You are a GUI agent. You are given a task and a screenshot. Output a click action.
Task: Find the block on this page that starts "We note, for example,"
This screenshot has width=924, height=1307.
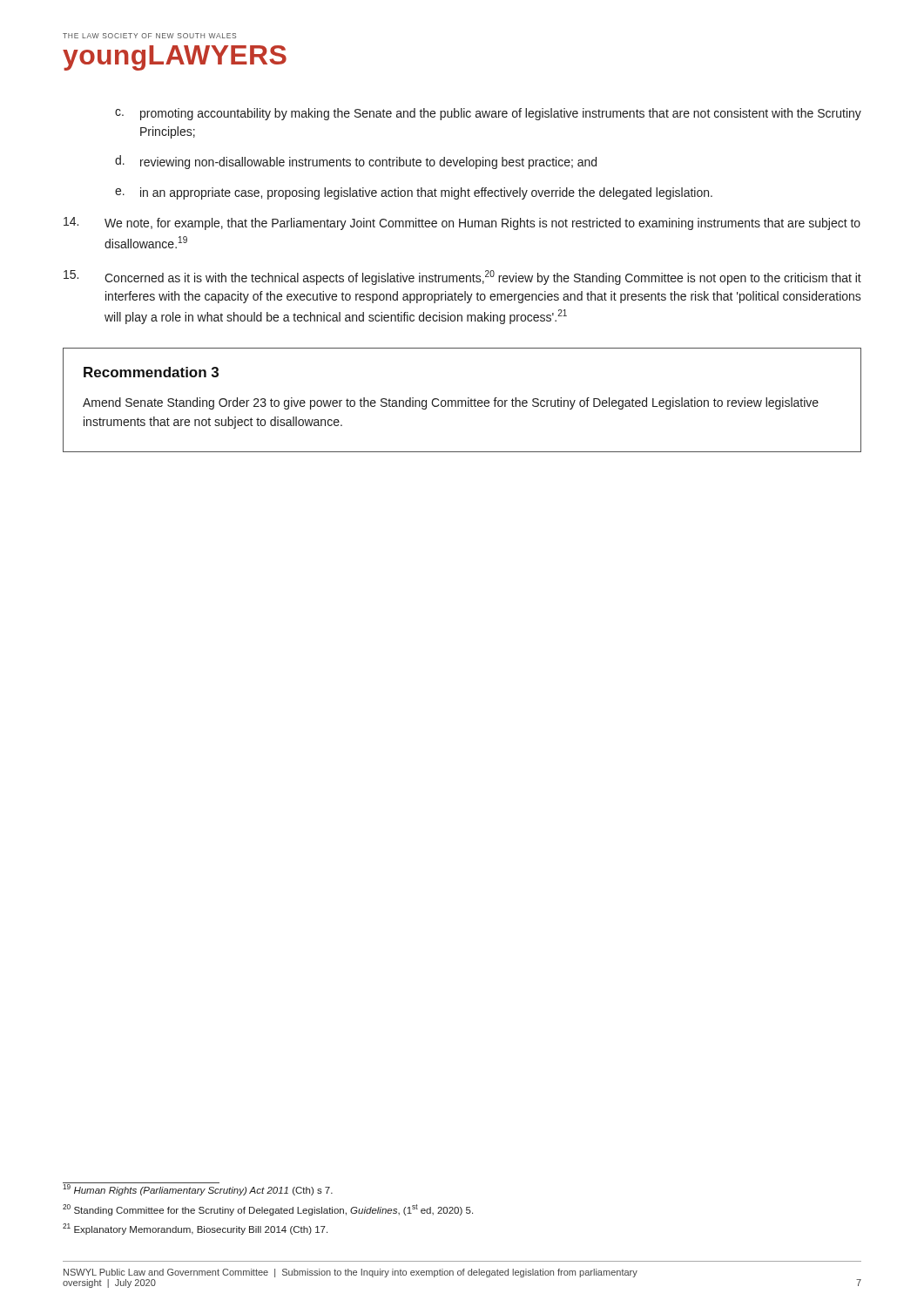coord(462,234)
